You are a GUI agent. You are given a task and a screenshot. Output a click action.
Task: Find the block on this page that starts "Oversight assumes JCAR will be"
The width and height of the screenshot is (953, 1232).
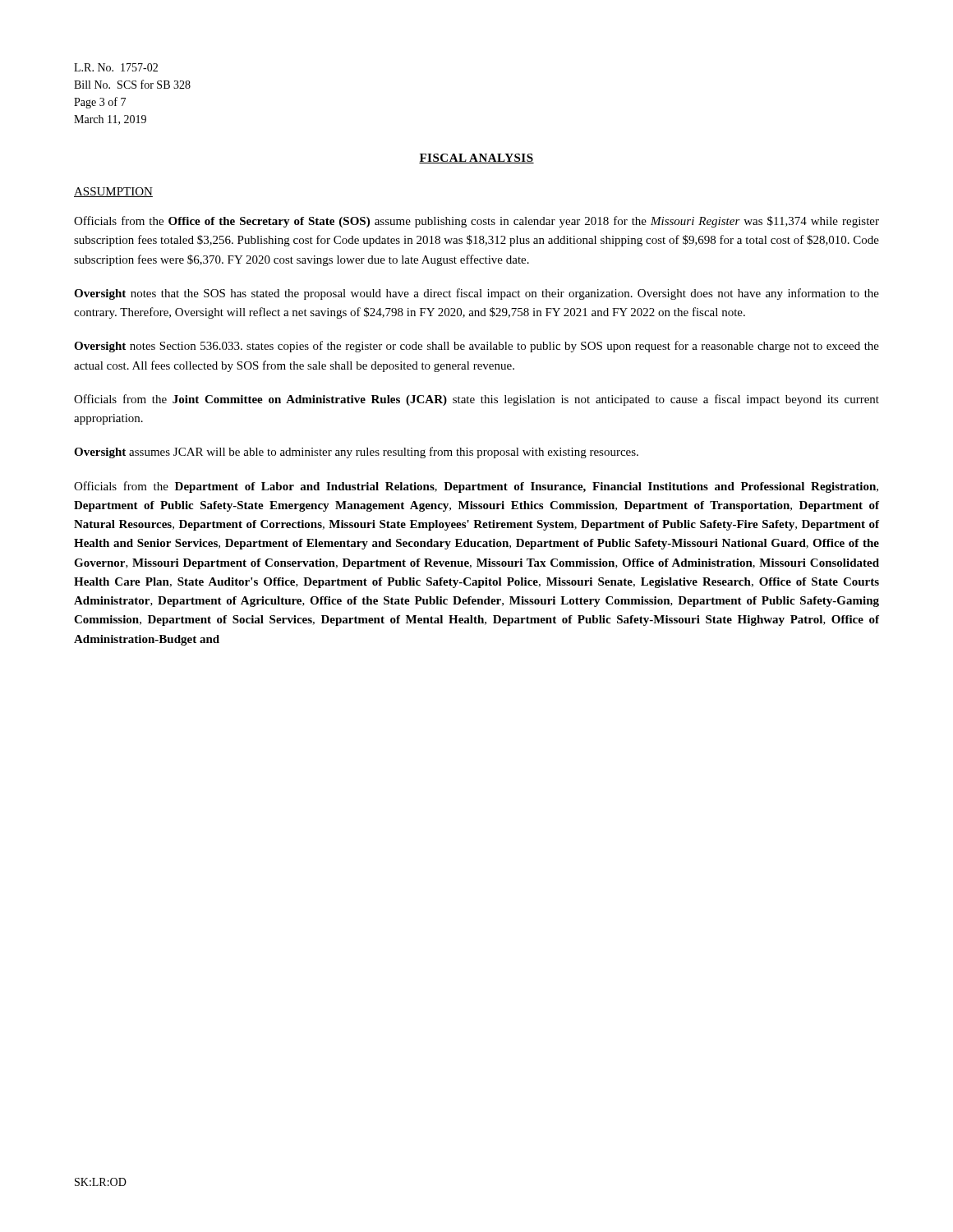coord(356,452)
